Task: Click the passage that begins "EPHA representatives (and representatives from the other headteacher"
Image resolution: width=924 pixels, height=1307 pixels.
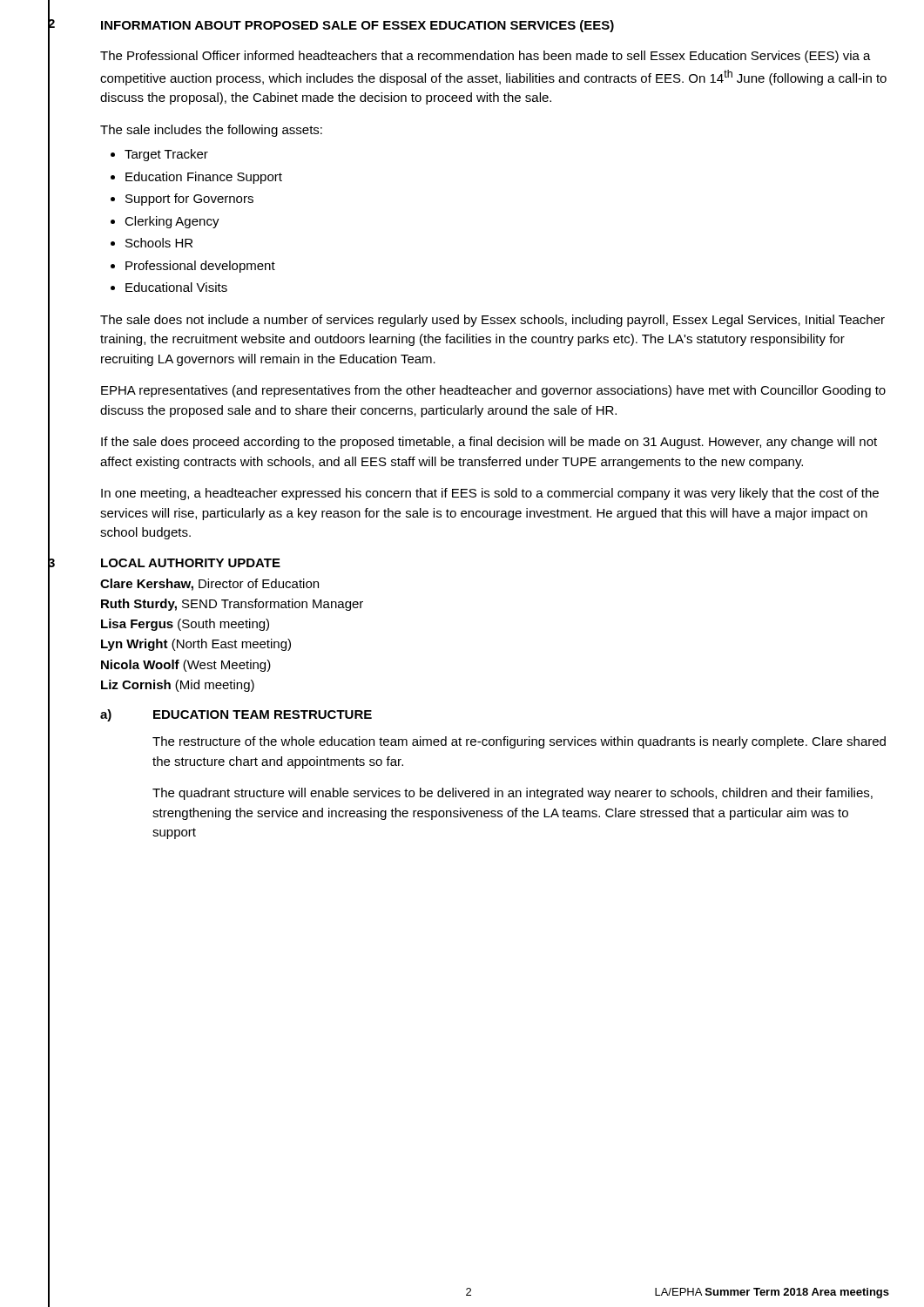Action: (493, 400)
